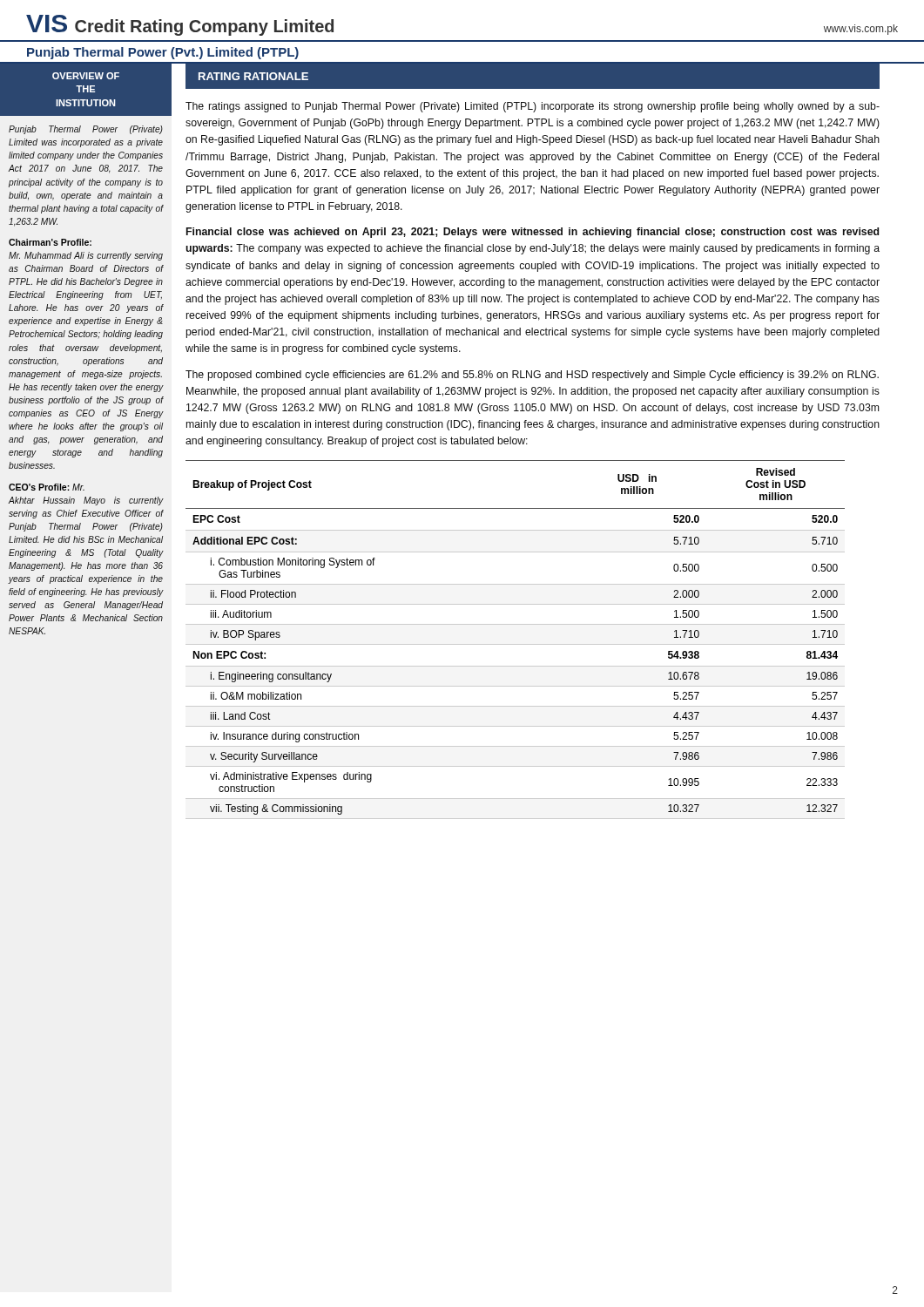Point to the region starting "Financial close was"

[533, 290]
